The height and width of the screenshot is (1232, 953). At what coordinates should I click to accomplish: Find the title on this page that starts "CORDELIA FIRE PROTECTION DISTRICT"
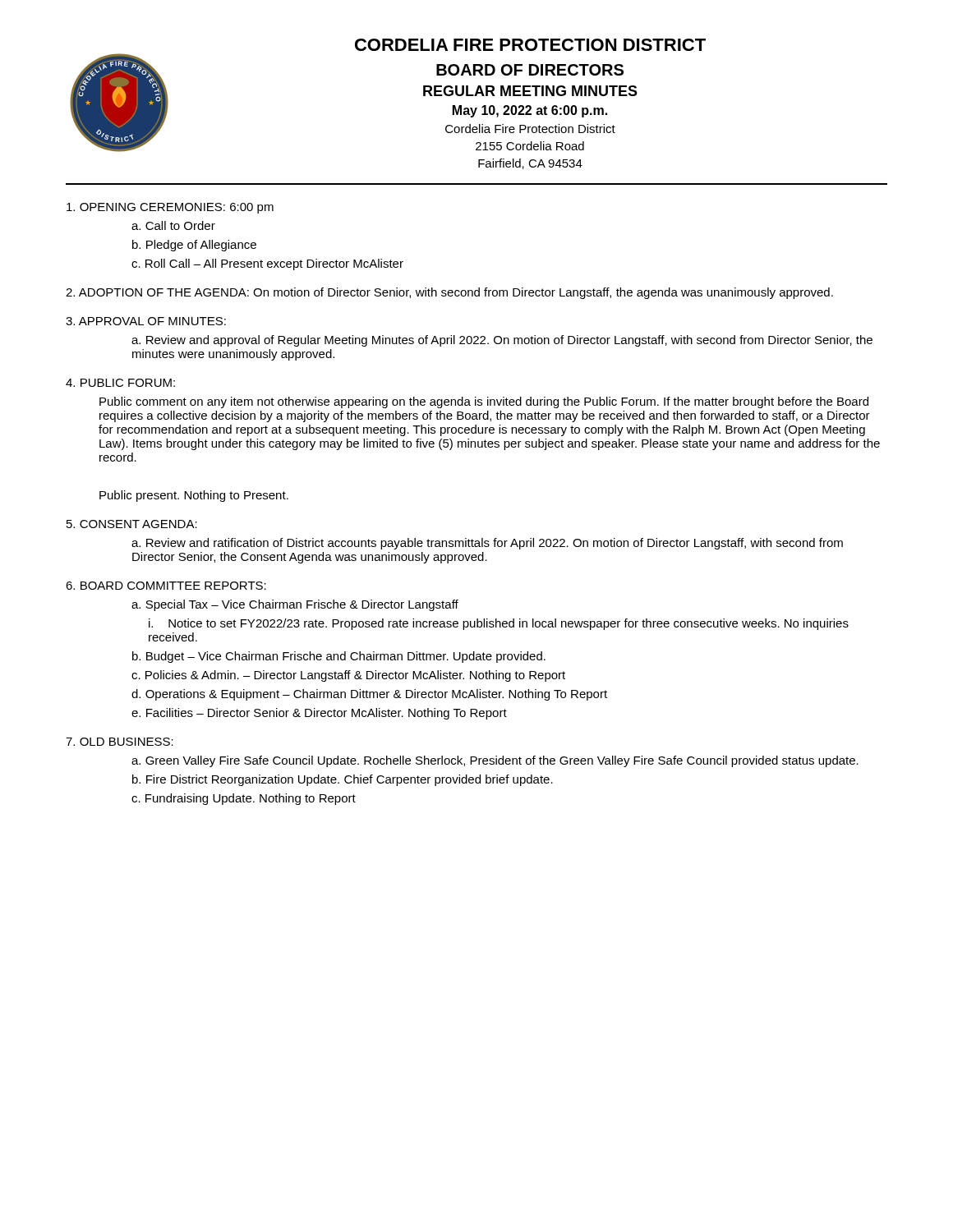click(530, 102)
